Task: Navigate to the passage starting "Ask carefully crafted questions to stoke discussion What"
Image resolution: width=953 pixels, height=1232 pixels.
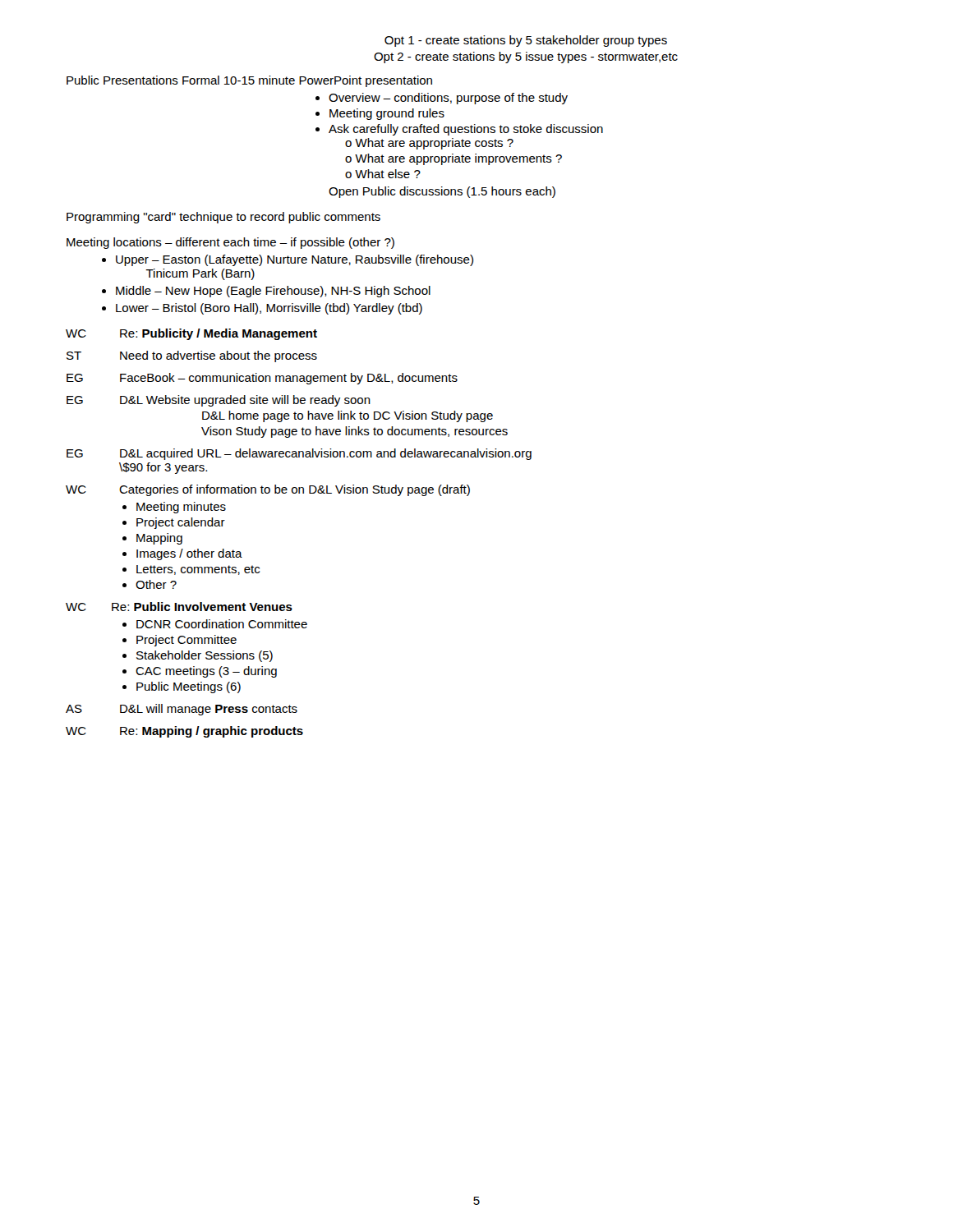Action: 466,130
